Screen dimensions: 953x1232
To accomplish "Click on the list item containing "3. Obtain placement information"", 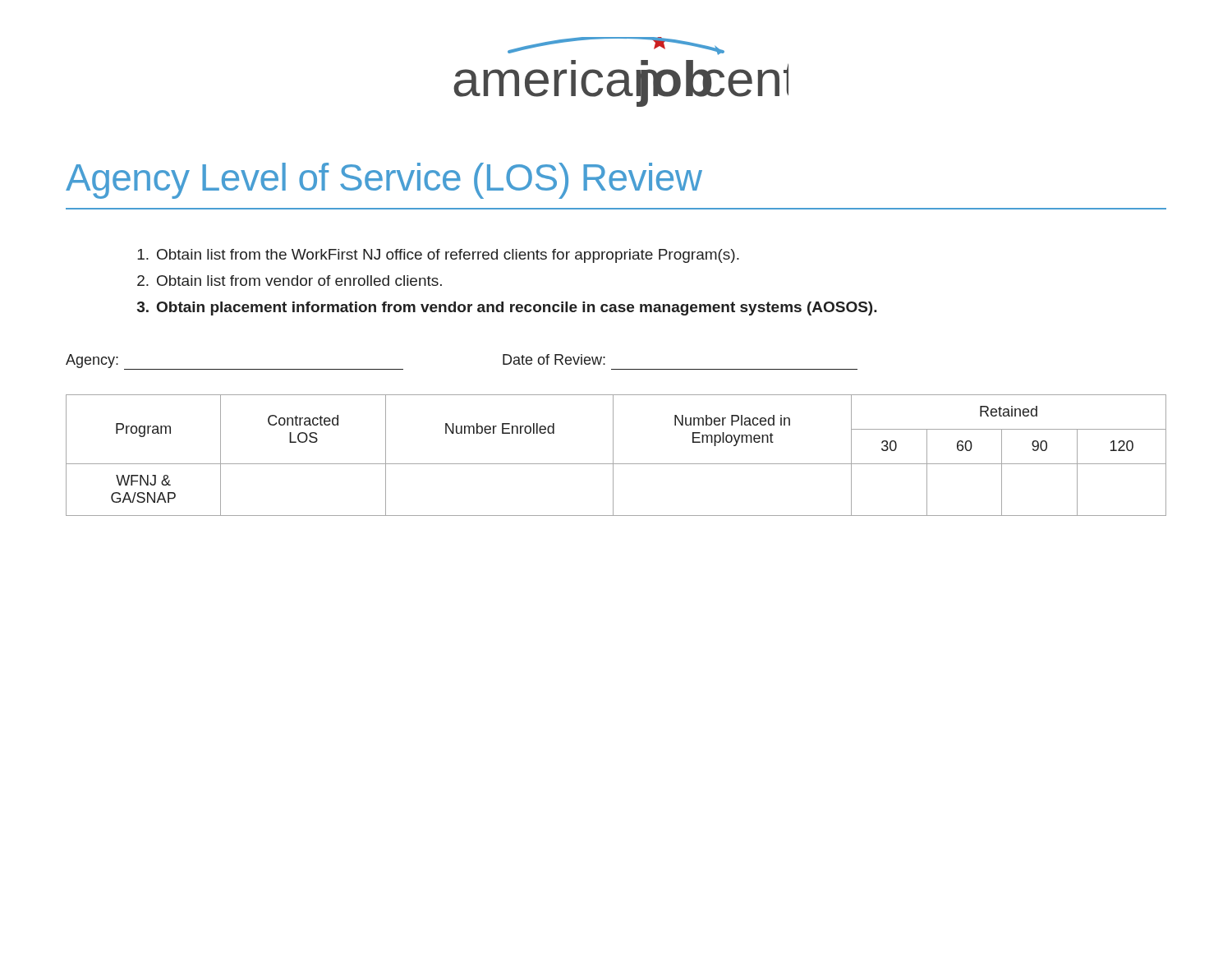I will 505,307.
